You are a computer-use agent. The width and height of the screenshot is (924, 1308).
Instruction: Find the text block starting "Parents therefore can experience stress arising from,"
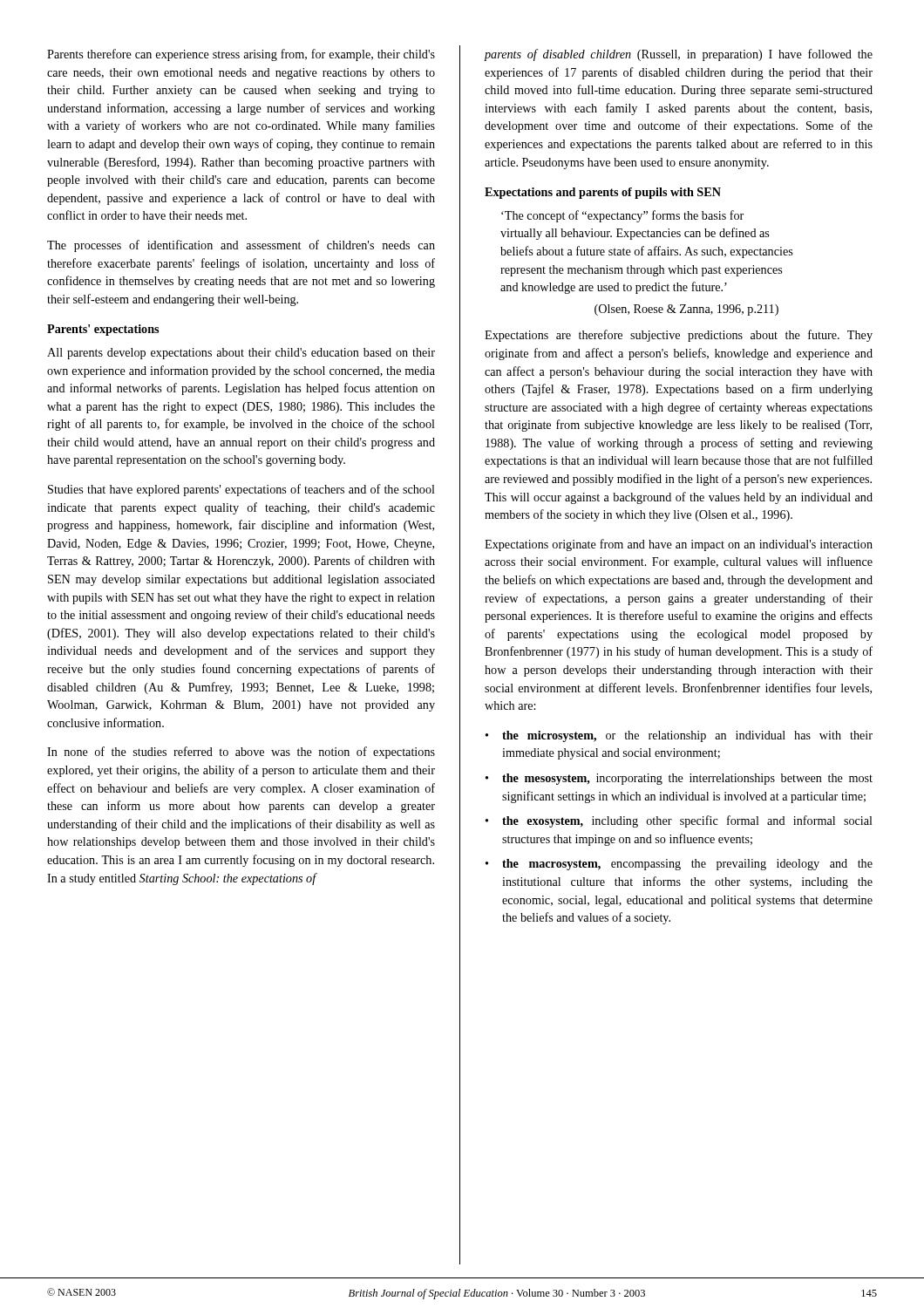tap(241, 135)
